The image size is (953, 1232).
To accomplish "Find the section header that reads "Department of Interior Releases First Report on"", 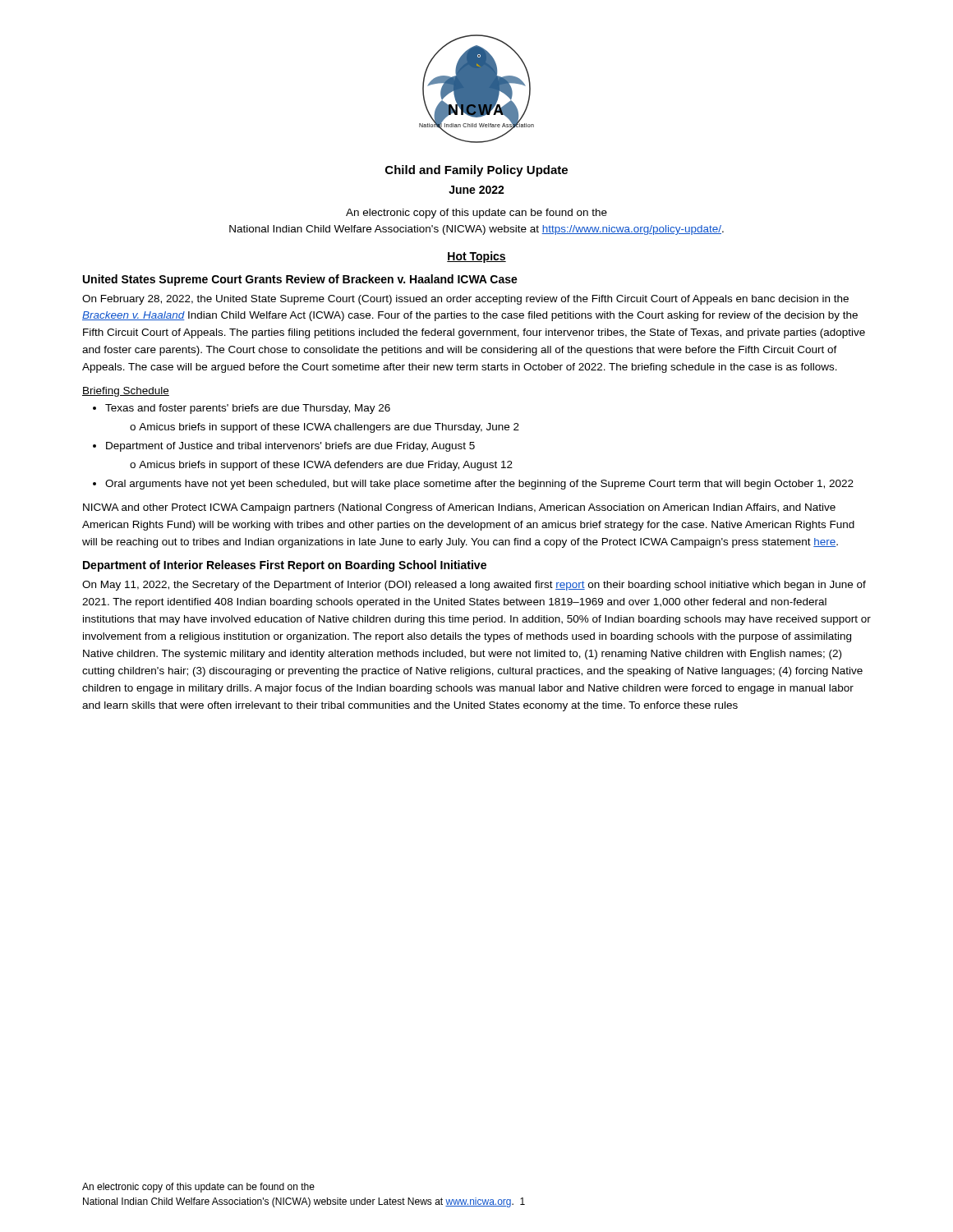I will tap(284, 565).
